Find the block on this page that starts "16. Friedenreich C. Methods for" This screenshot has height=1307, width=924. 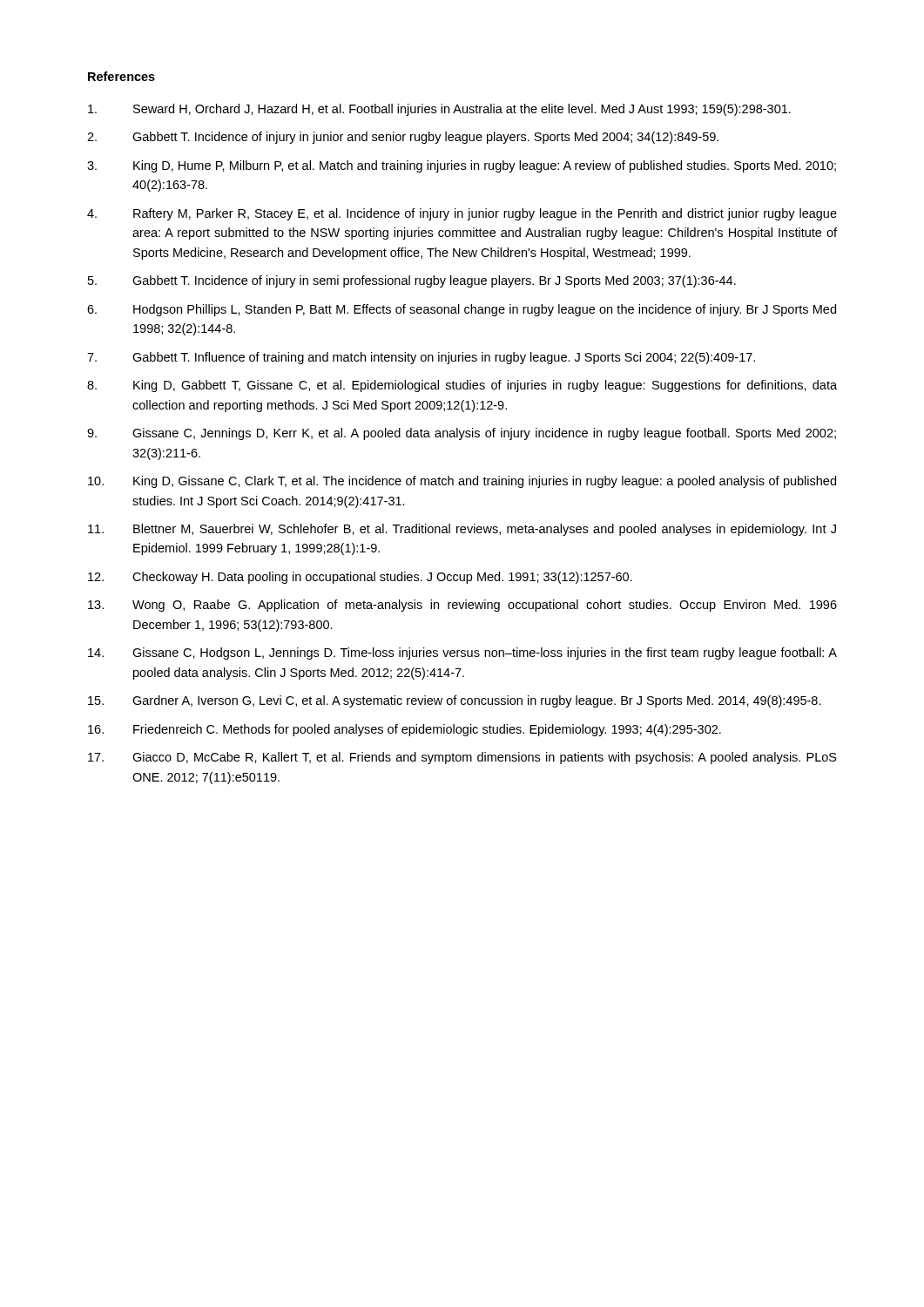(x=462, y=729)
